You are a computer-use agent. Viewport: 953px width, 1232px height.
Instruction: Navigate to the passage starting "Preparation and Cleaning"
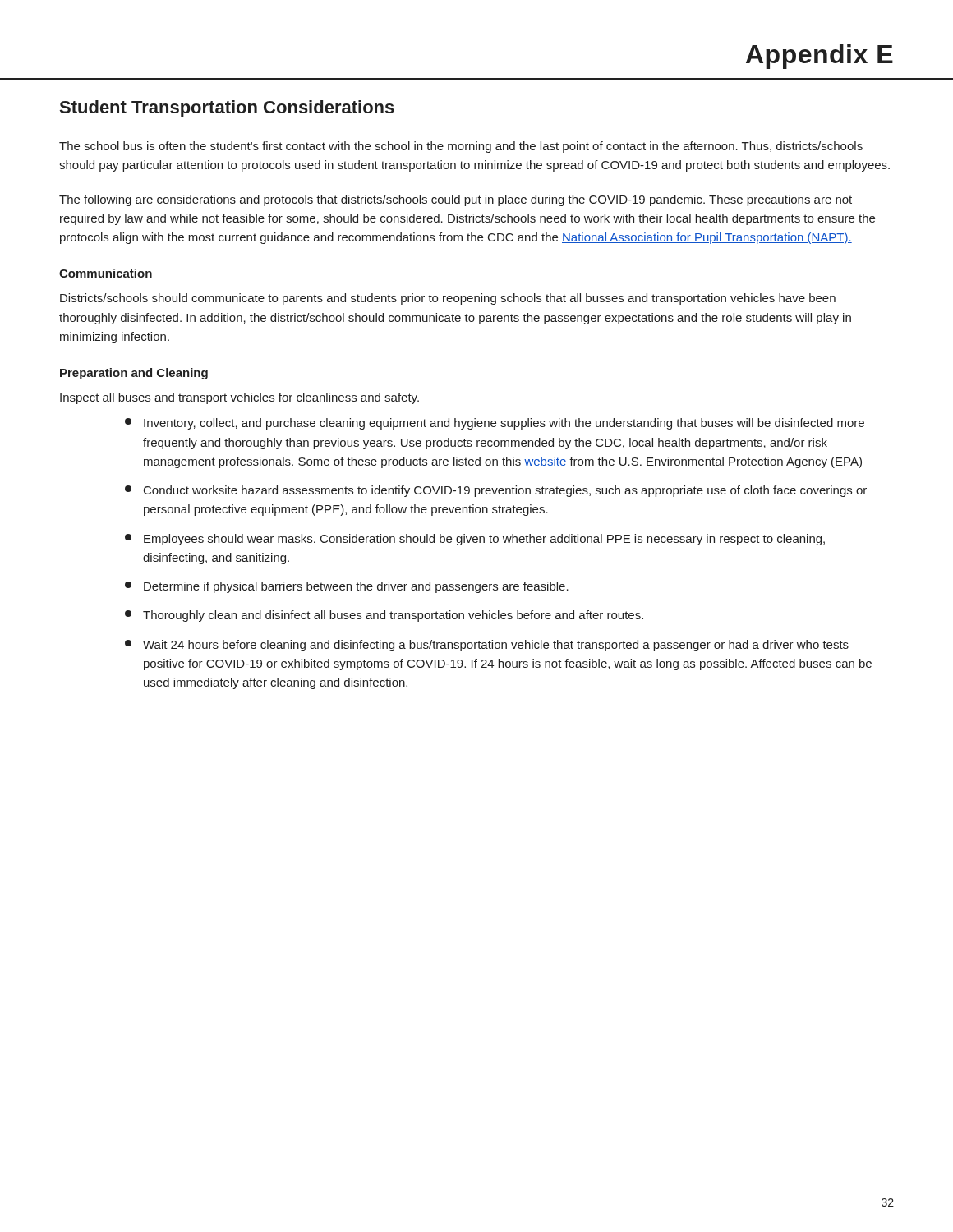(134, 372)
